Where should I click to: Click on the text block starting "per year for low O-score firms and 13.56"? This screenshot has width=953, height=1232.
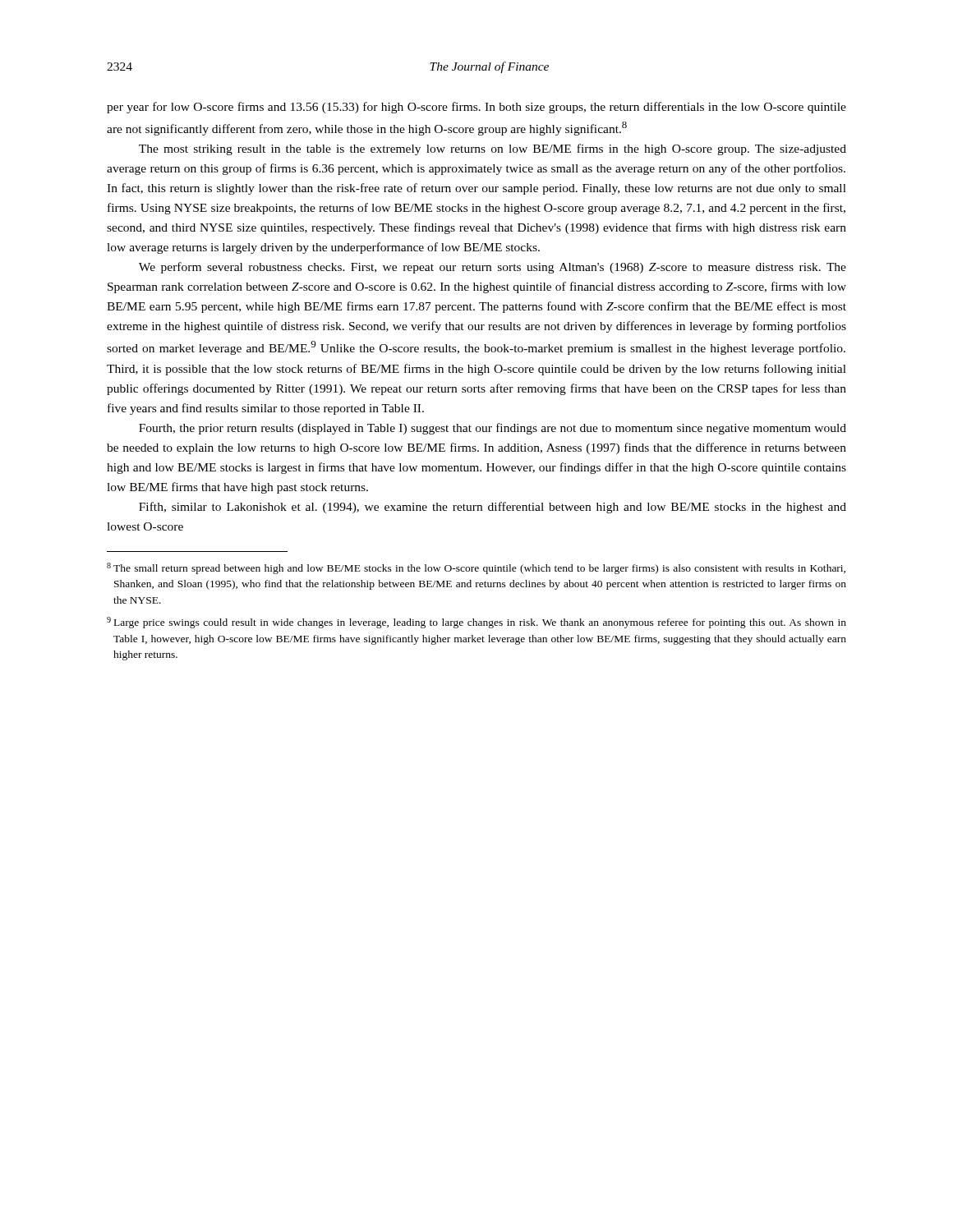point(476,317)
